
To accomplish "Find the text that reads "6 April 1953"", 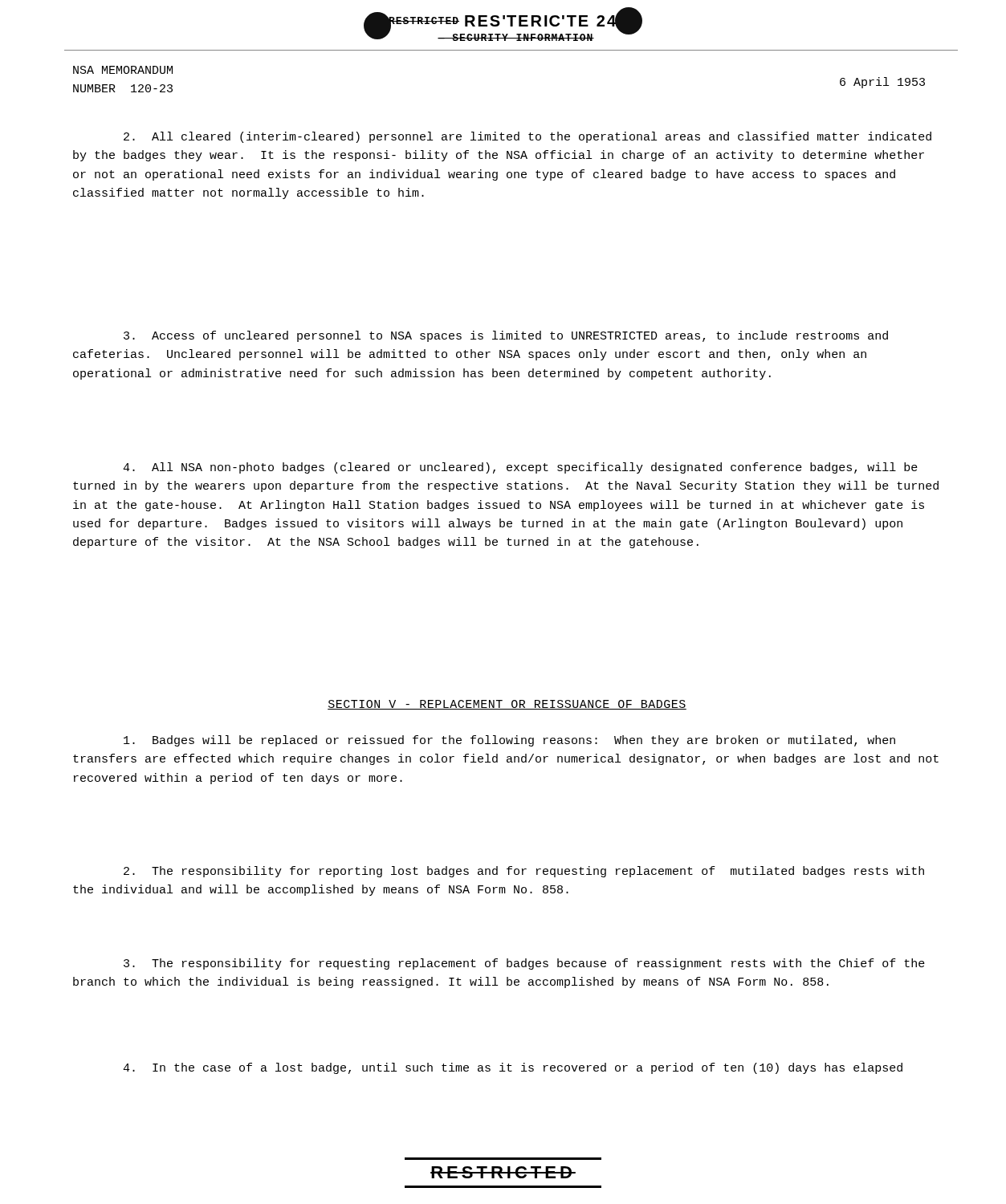I will [882, 83].
